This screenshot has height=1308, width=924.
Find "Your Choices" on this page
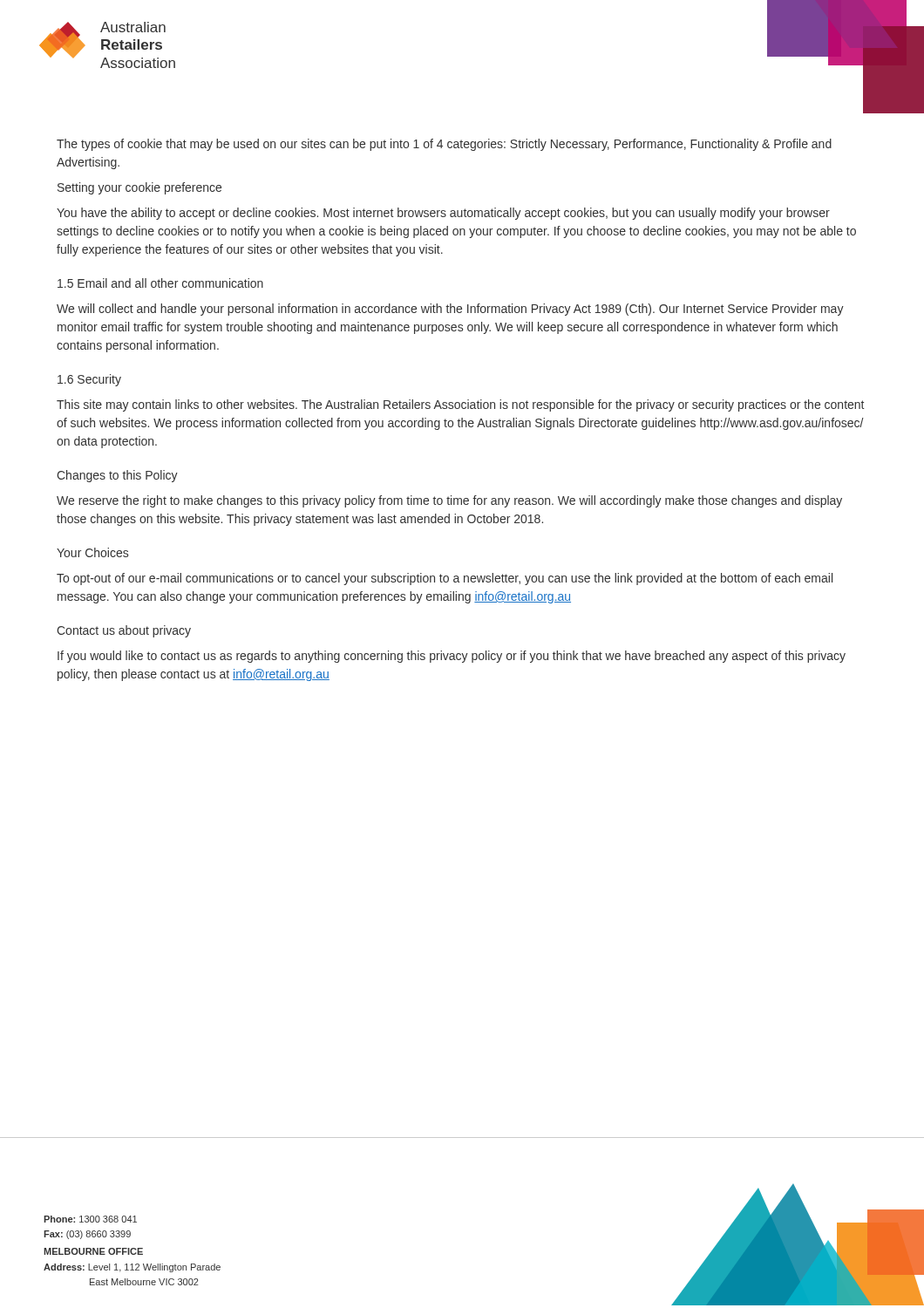pos(93,553)
